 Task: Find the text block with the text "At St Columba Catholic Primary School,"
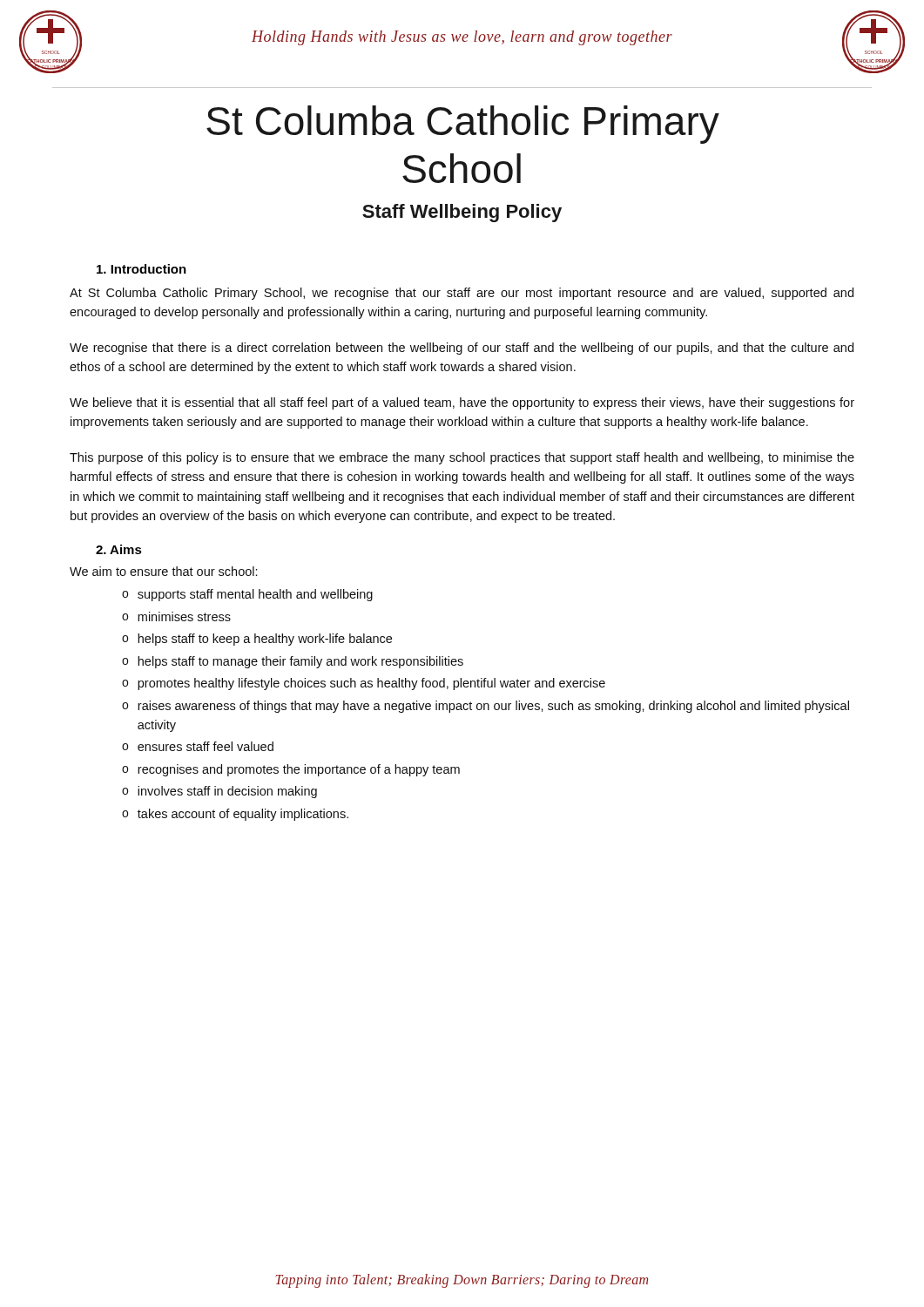(462, 303)
